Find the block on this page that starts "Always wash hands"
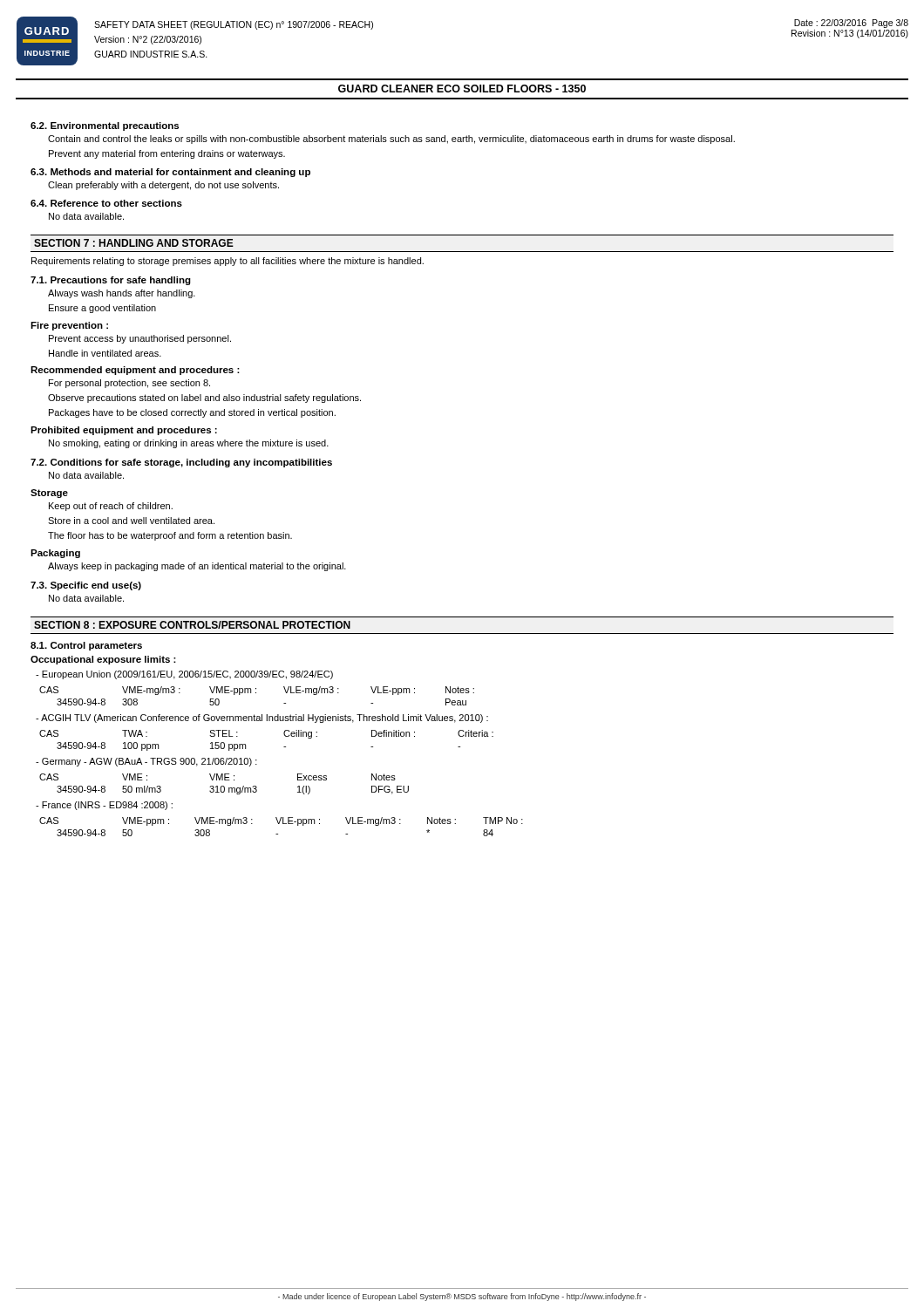The image size is (924, 1308). click(x=122, y=293)
